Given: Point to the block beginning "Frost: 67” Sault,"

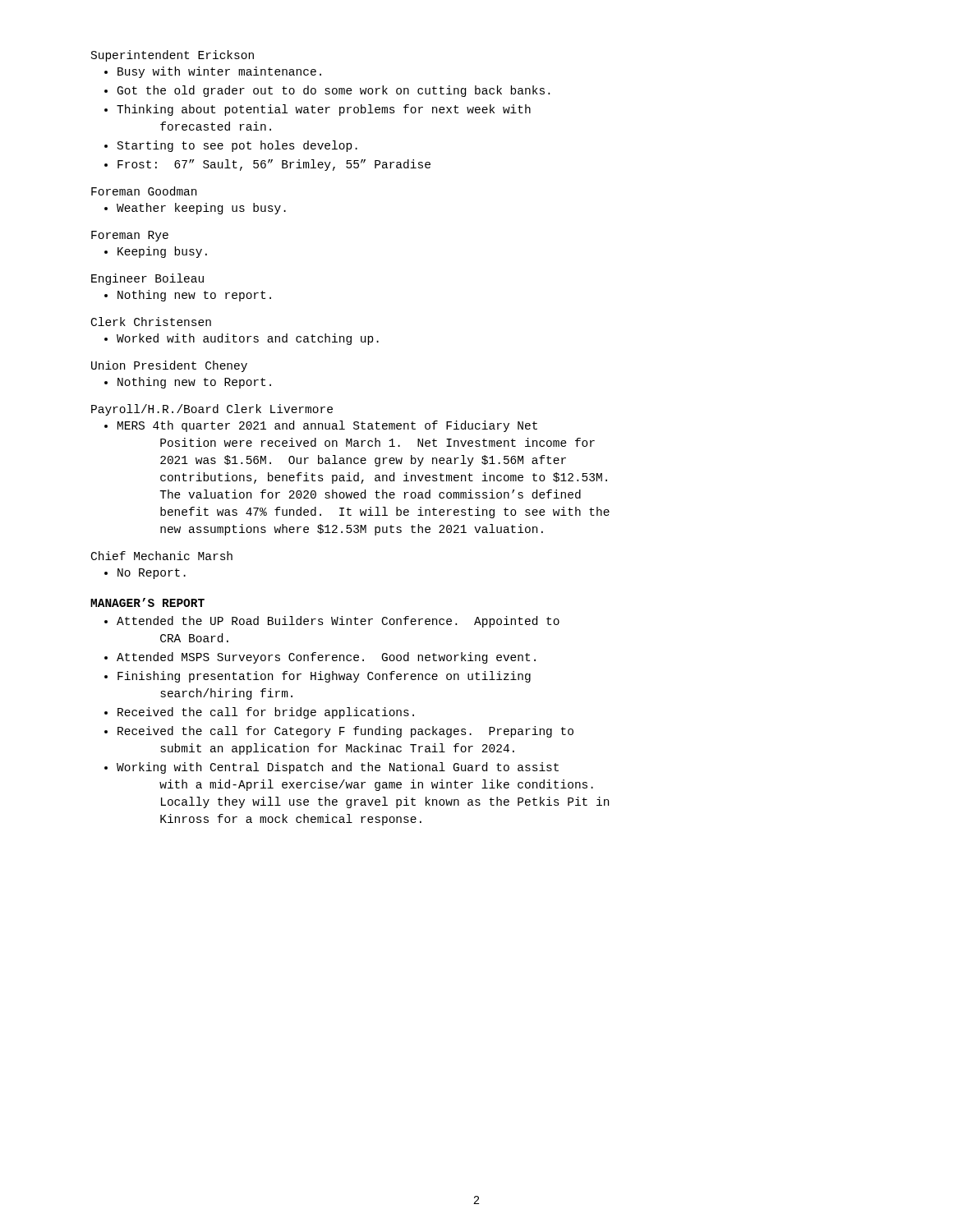Looking at the screenshot, I should (x=274, y=165).
